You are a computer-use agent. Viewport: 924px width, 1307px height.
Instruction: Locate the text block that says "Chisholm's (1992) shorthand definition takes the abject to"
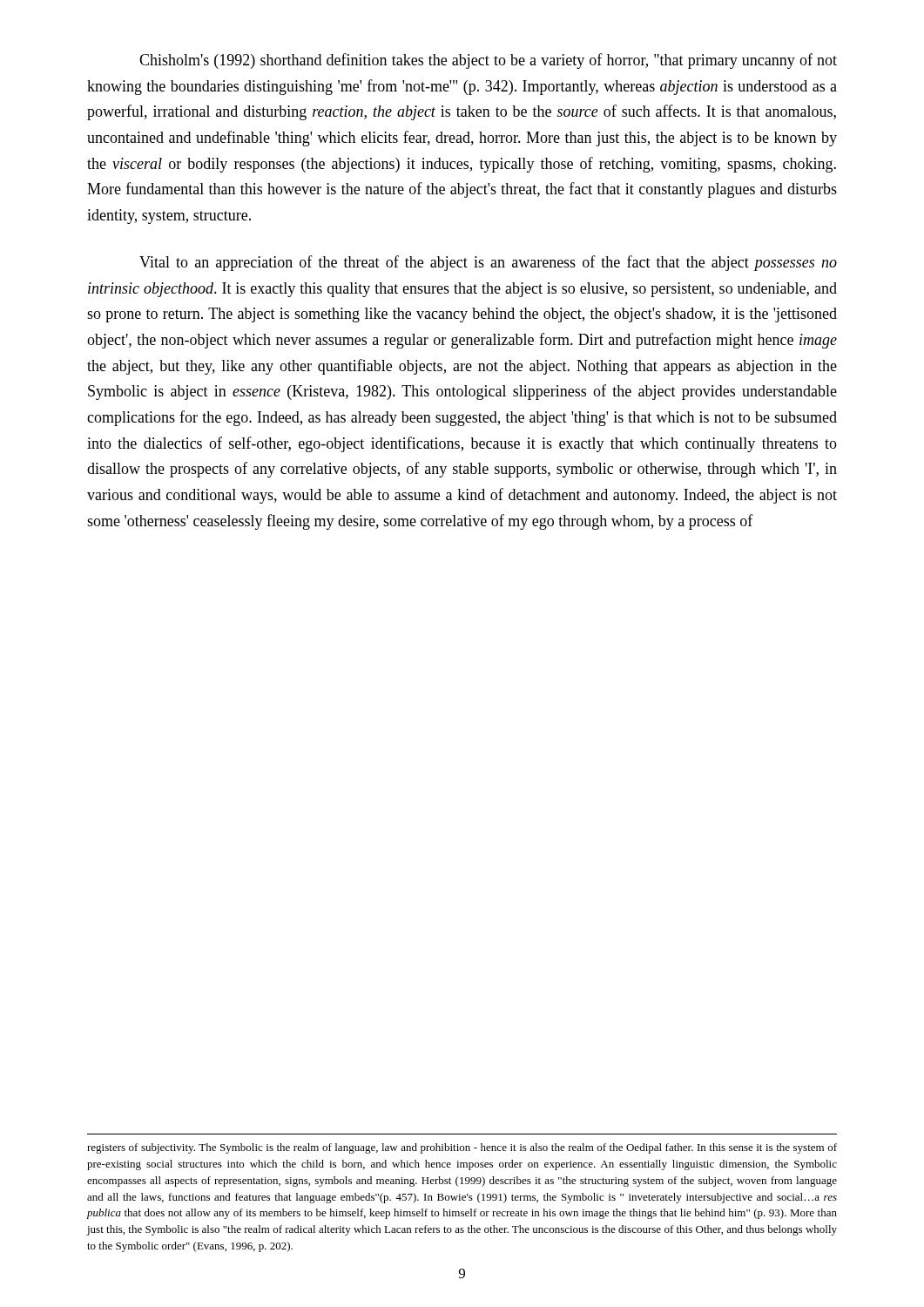(462, 138)
